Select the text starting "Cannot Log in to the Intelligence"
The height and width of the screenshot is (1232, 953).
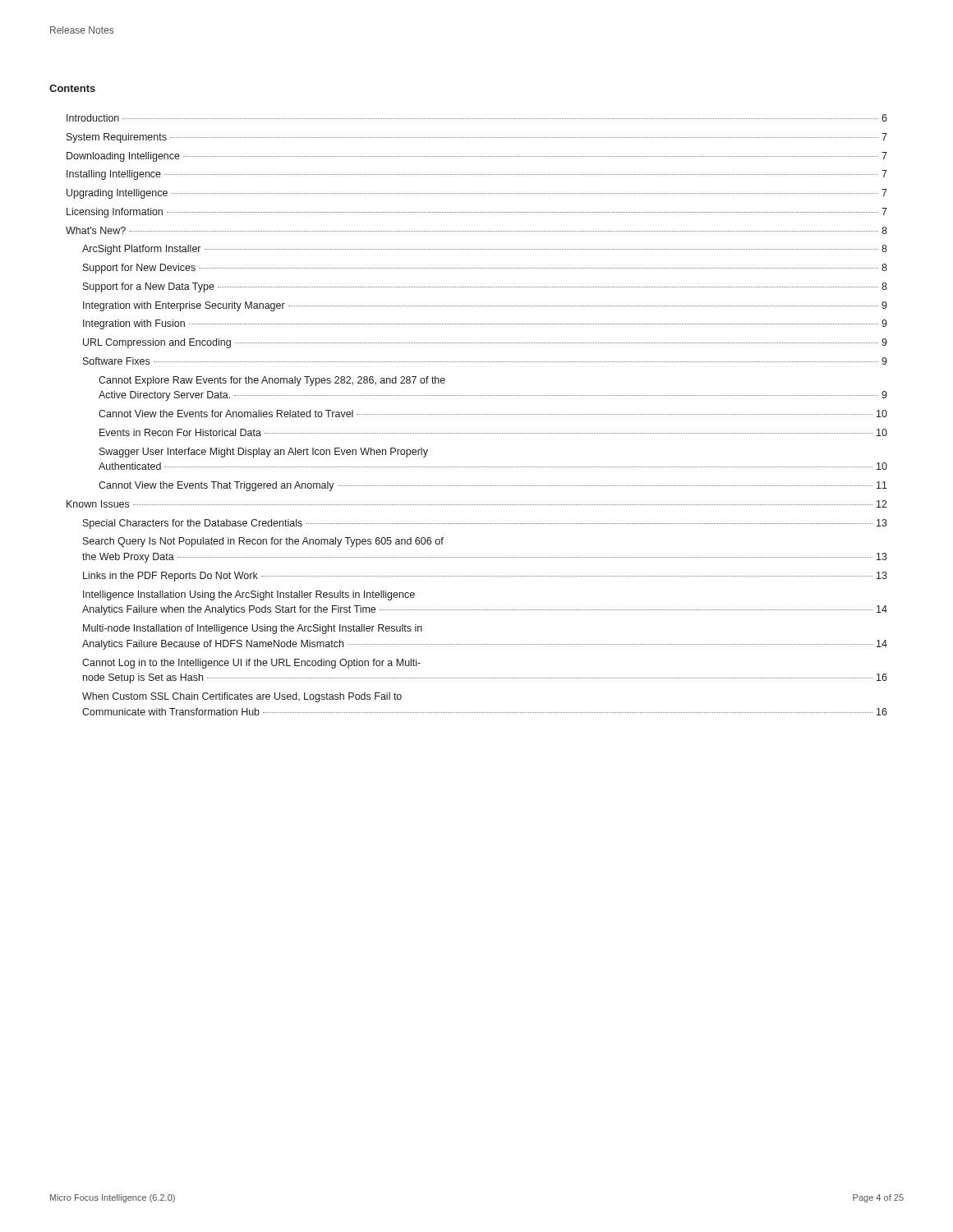point(485,671)
